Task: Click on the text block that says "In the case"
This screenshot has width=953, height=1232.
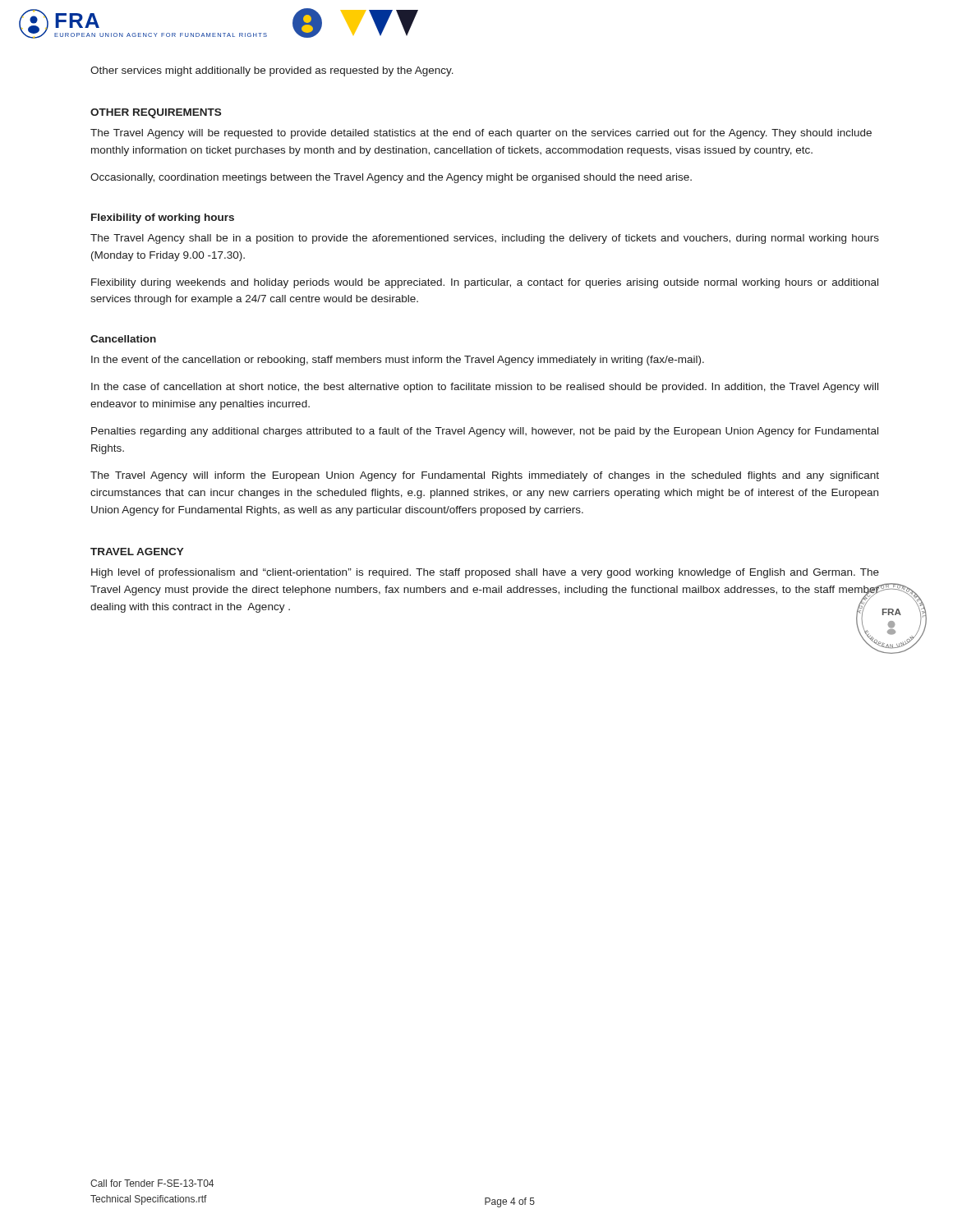Action: pos(485,395)
